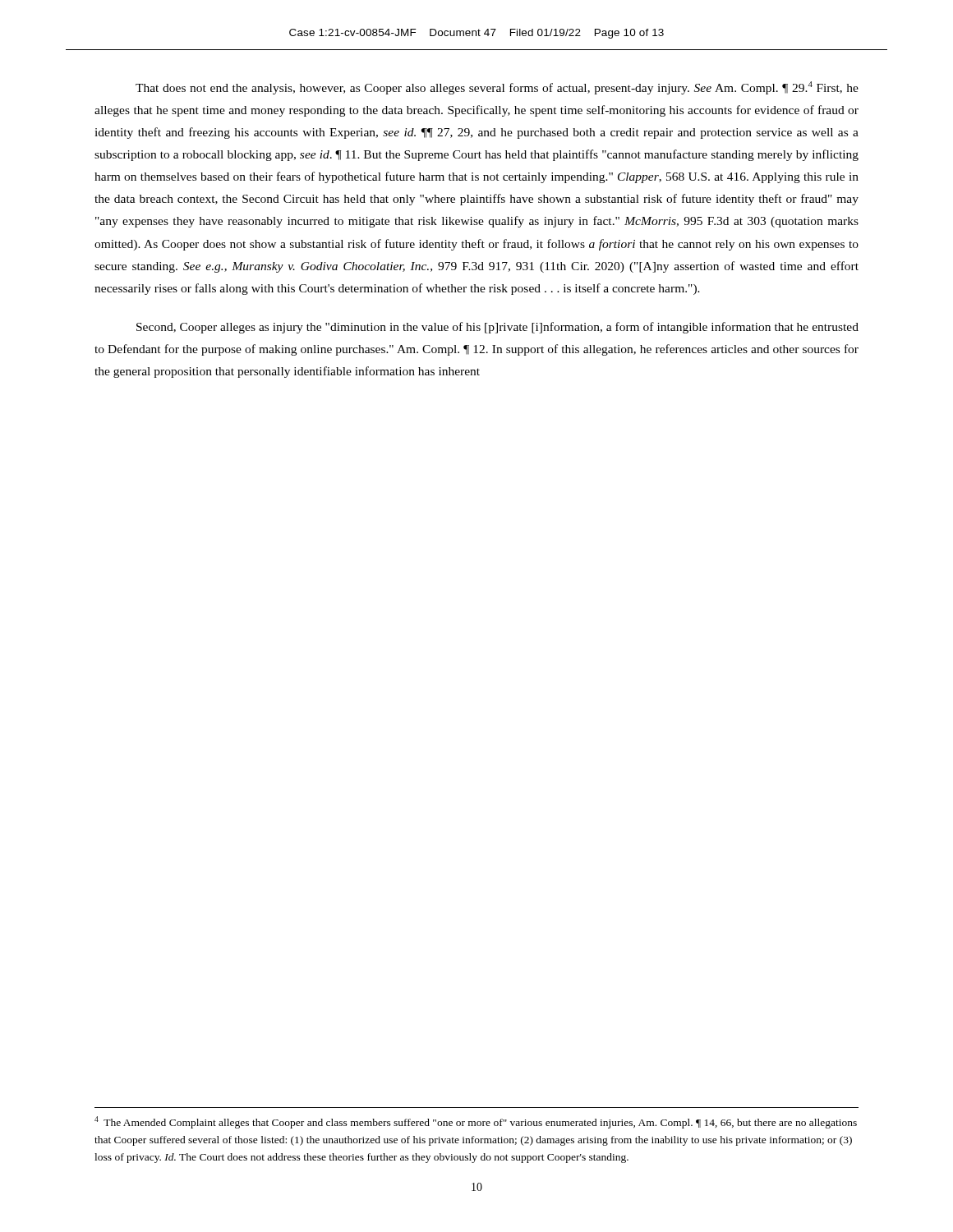Point to the block starting "4 The Amended Complaint"
Screen dimensions: 1232x953
476,1141
